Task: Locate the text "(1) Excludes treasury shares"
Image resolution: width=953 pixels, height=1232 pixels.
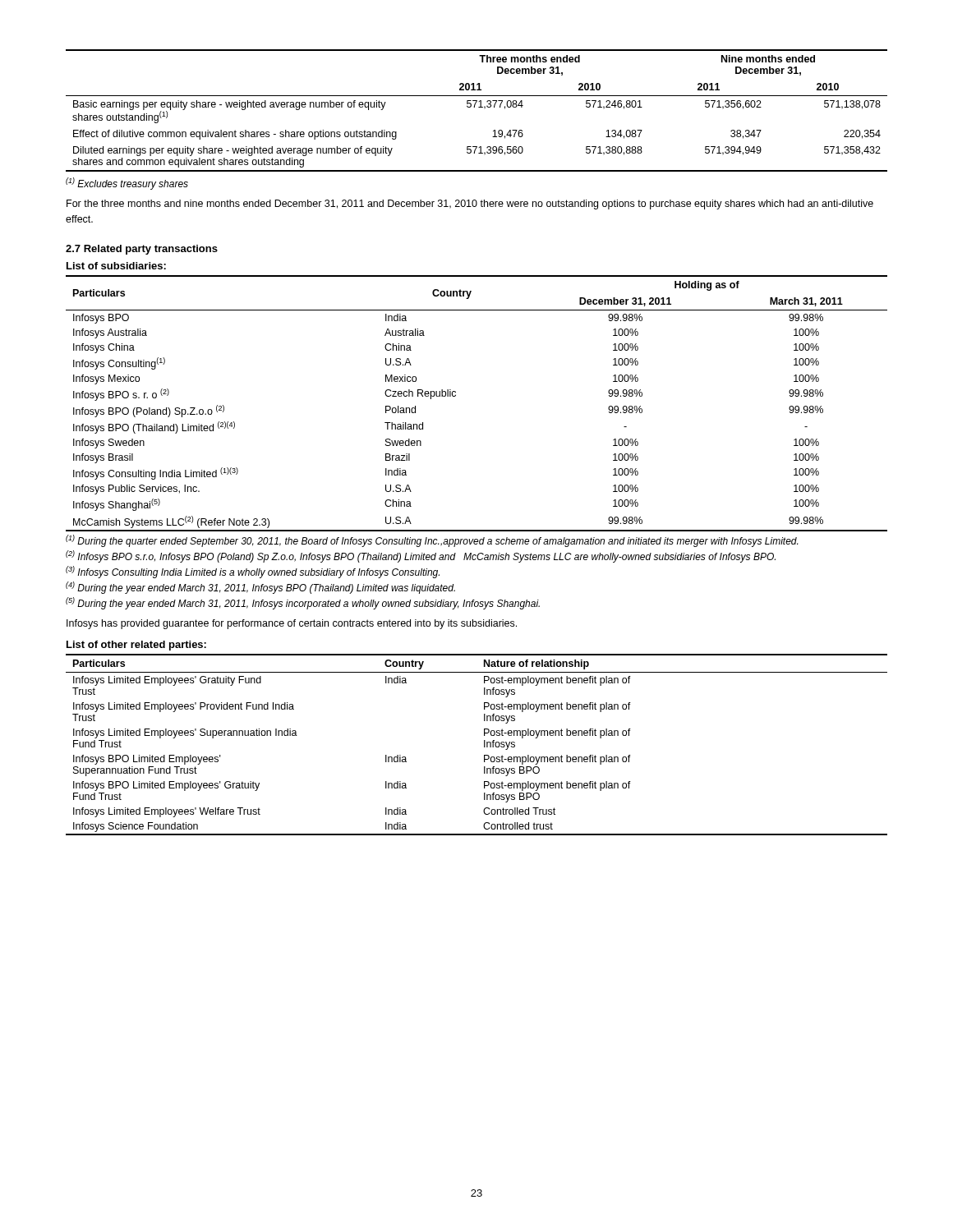Action: (127, 183)
